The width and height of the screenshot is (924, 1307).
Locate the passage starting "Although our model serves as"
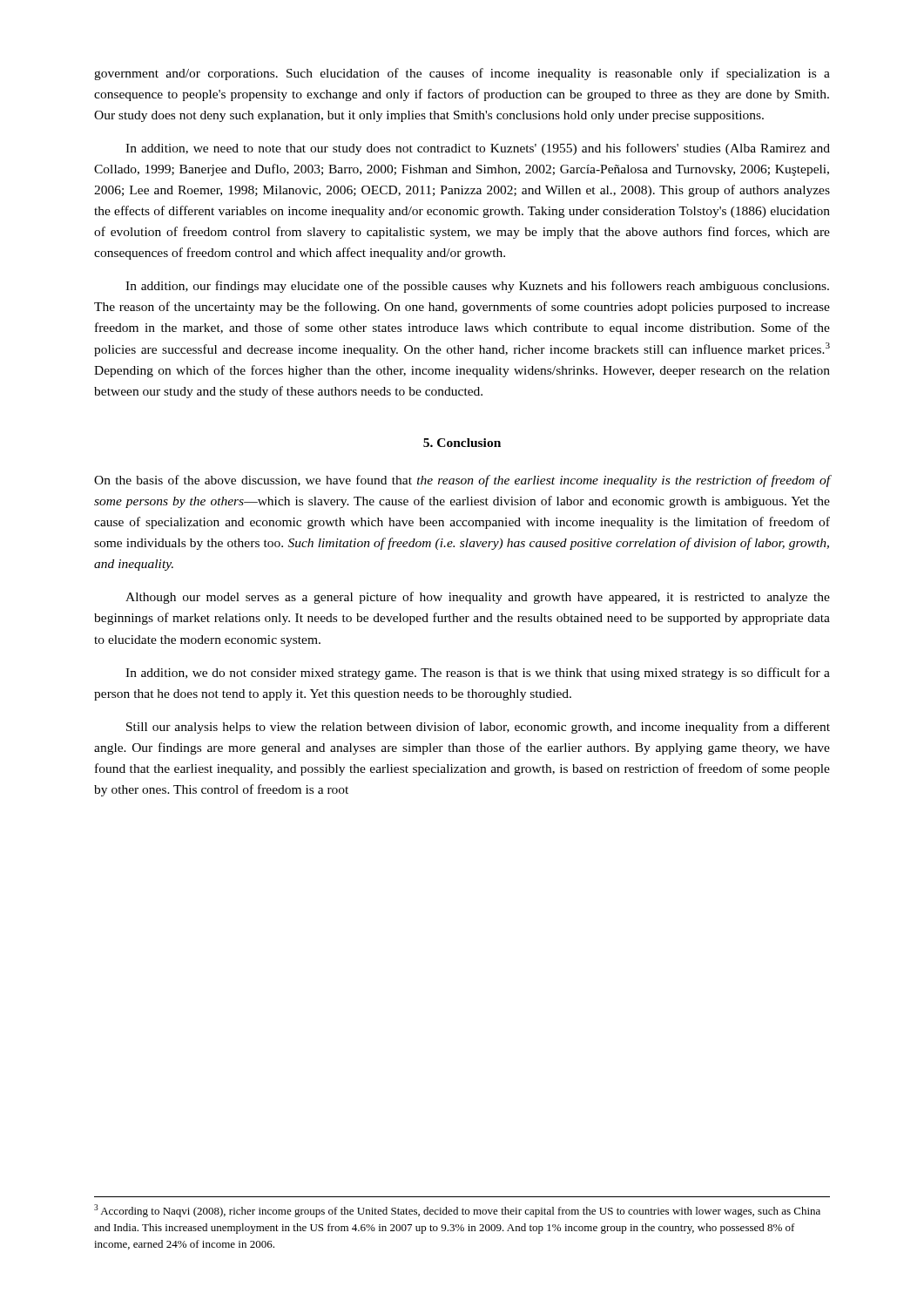462,618
